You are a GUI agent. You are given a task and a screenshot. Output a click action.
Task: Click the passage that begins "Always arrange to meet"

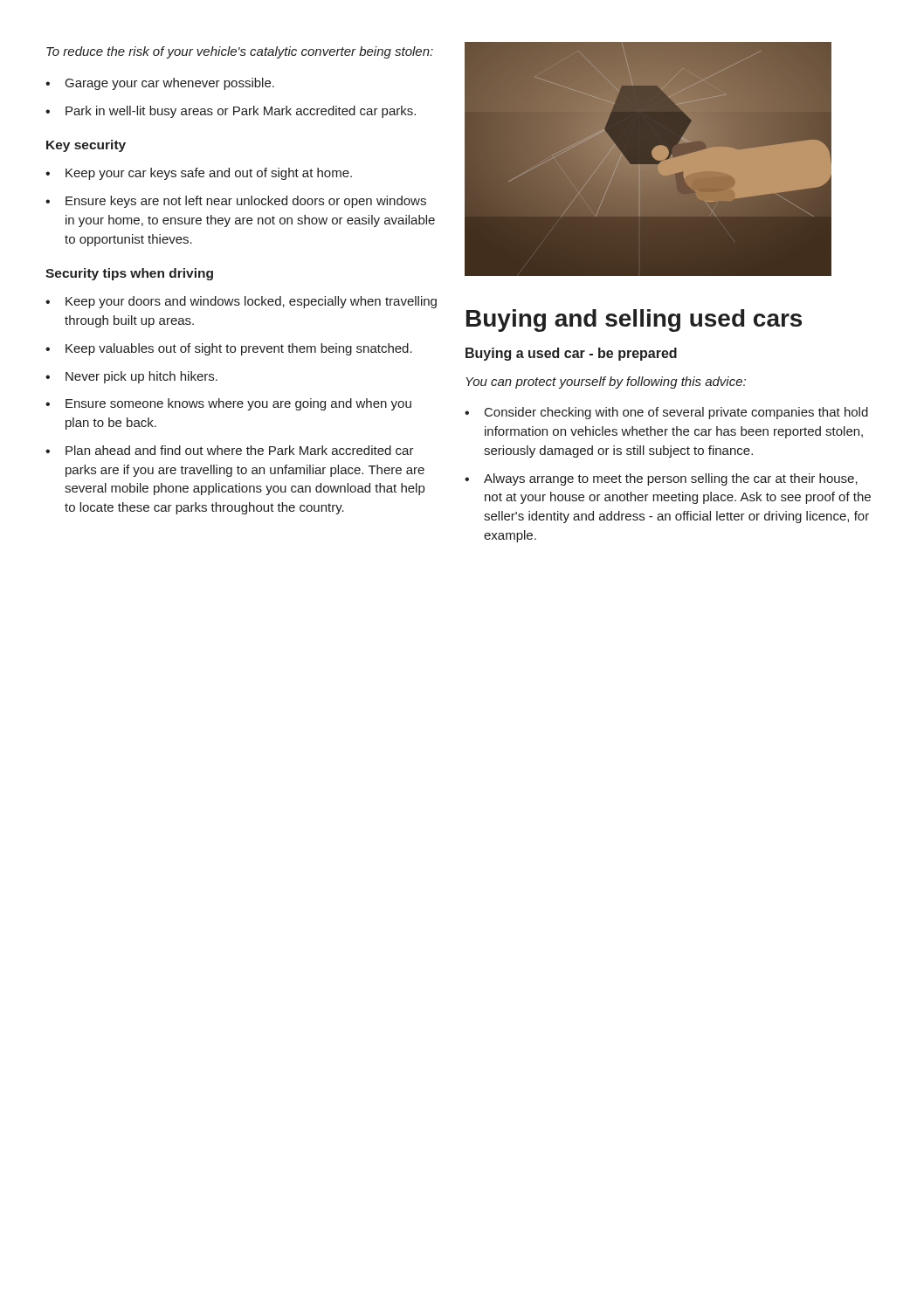[678, 506]
